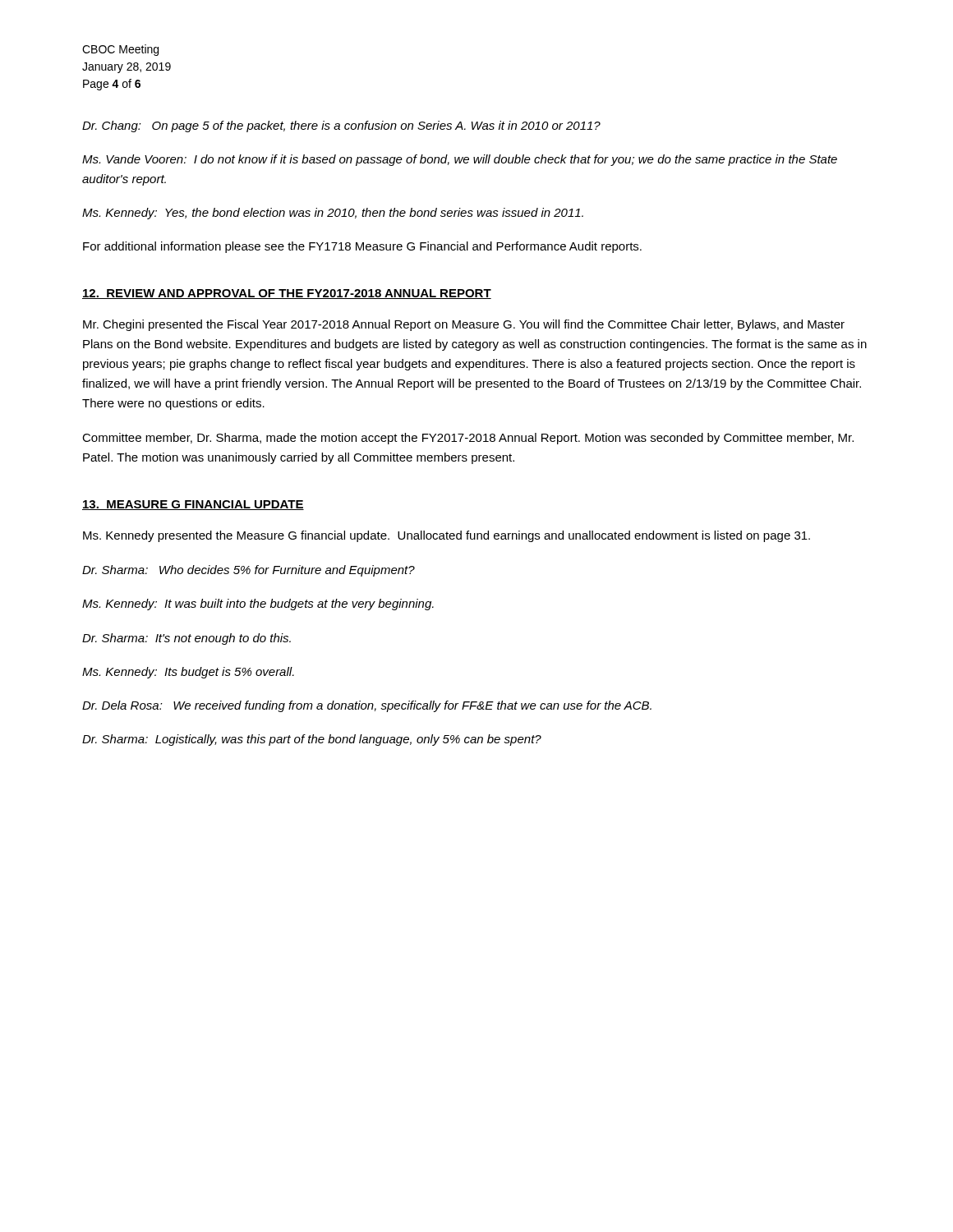Image resolution: width=953 pixels, height=1232 pixels.
Task: Where is the passage that starts "Mr. Chegini presented the Fiscal Year"?
Action: coord(475,363)
